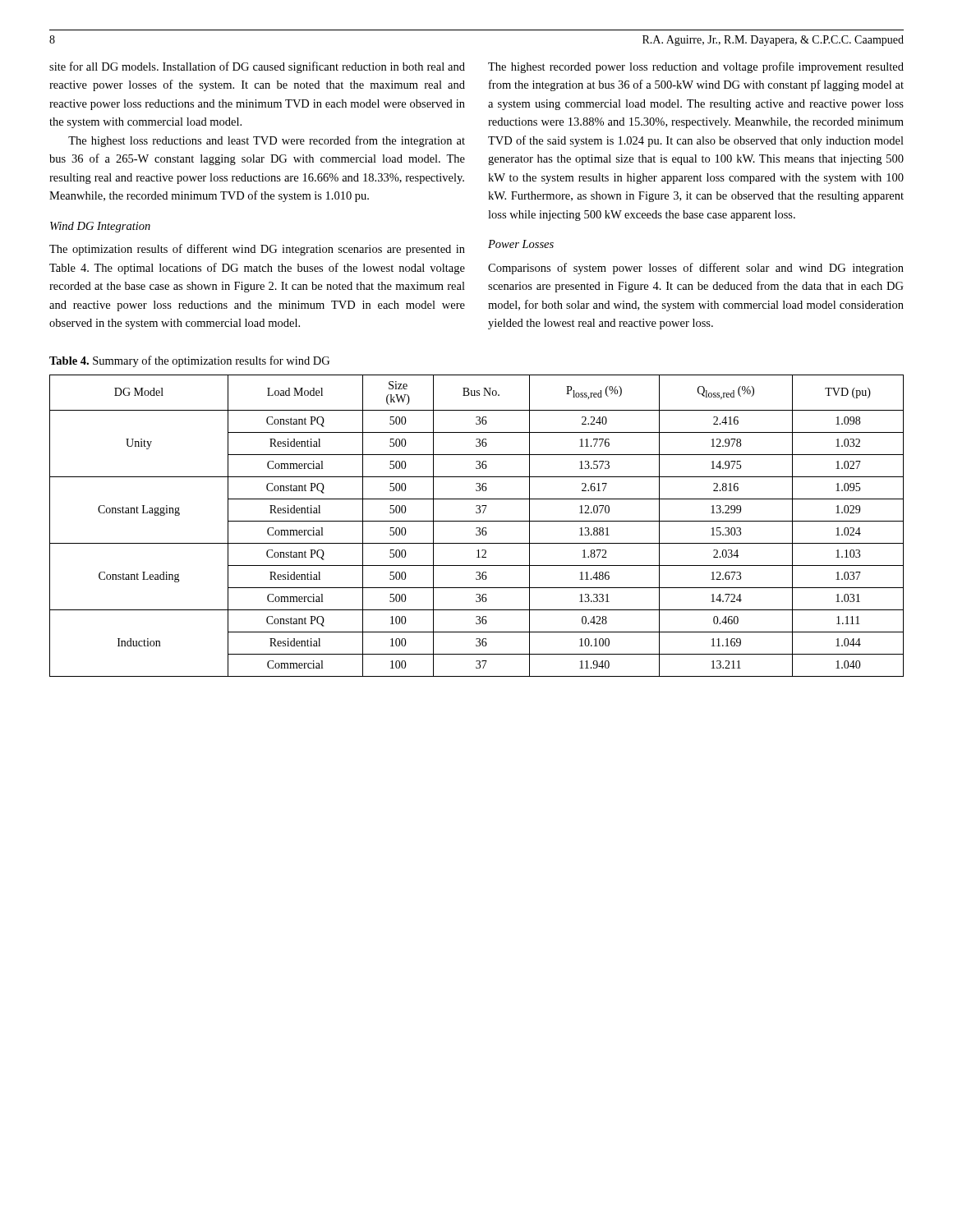Screen dimensions: 1232x953
Task: Select the section header with the text "Wind DG Integration"
Action: tap(100, 226)
